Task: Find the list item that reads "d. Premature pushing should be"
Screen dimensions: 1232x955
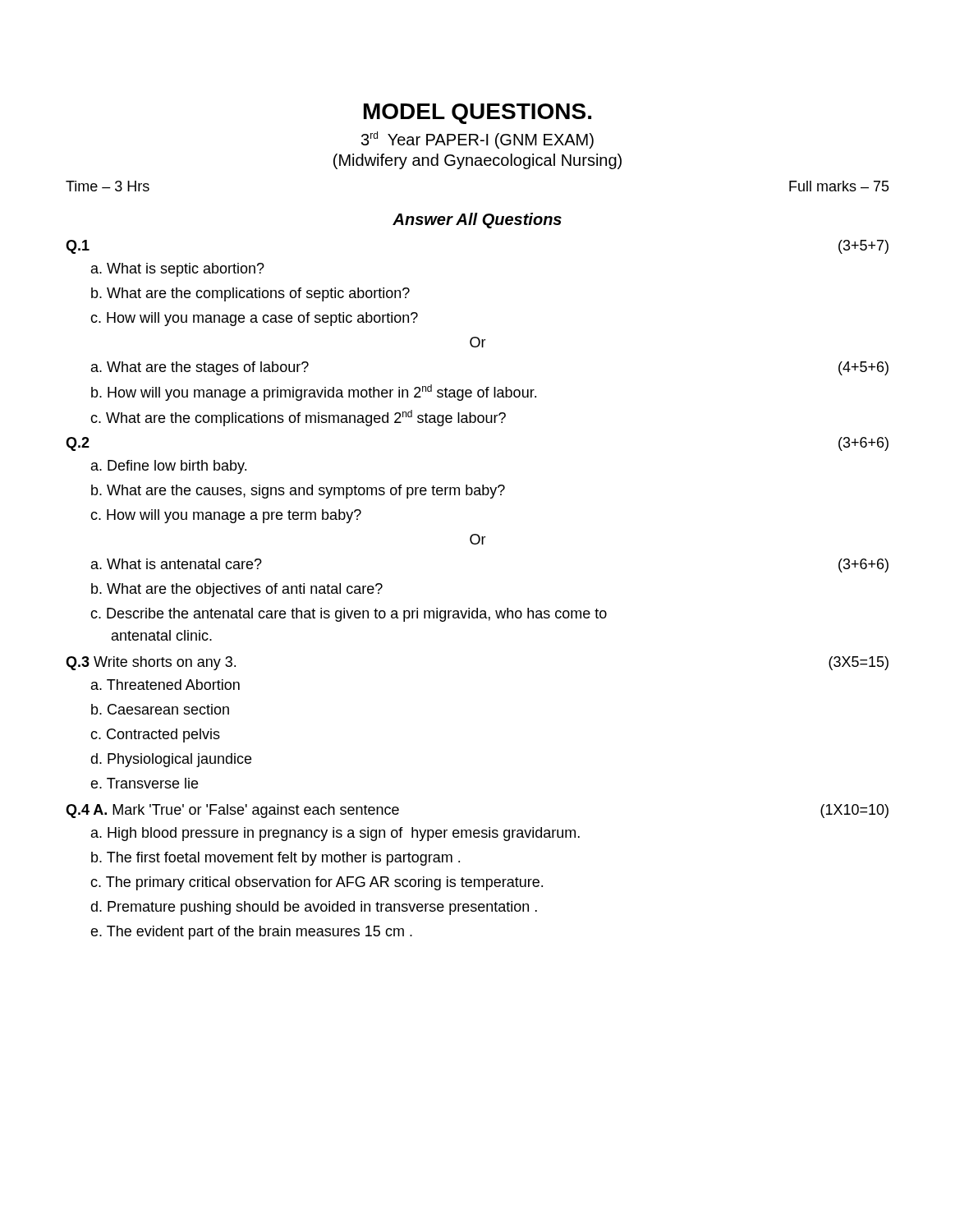Action: [x=314, y=906]
